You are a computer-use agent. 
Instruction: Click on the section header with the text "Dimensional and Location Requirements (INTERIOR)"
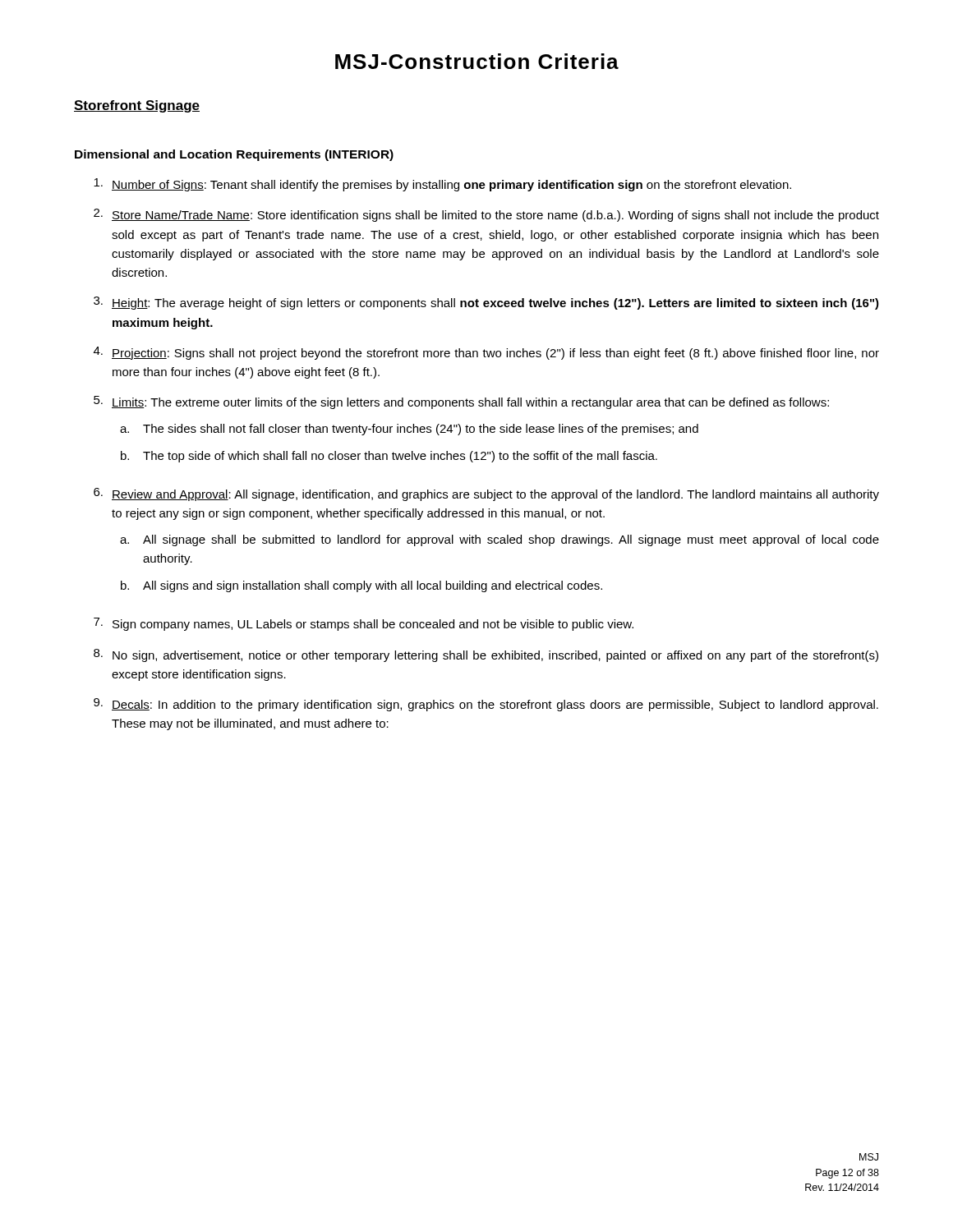(x=234, y=155)
